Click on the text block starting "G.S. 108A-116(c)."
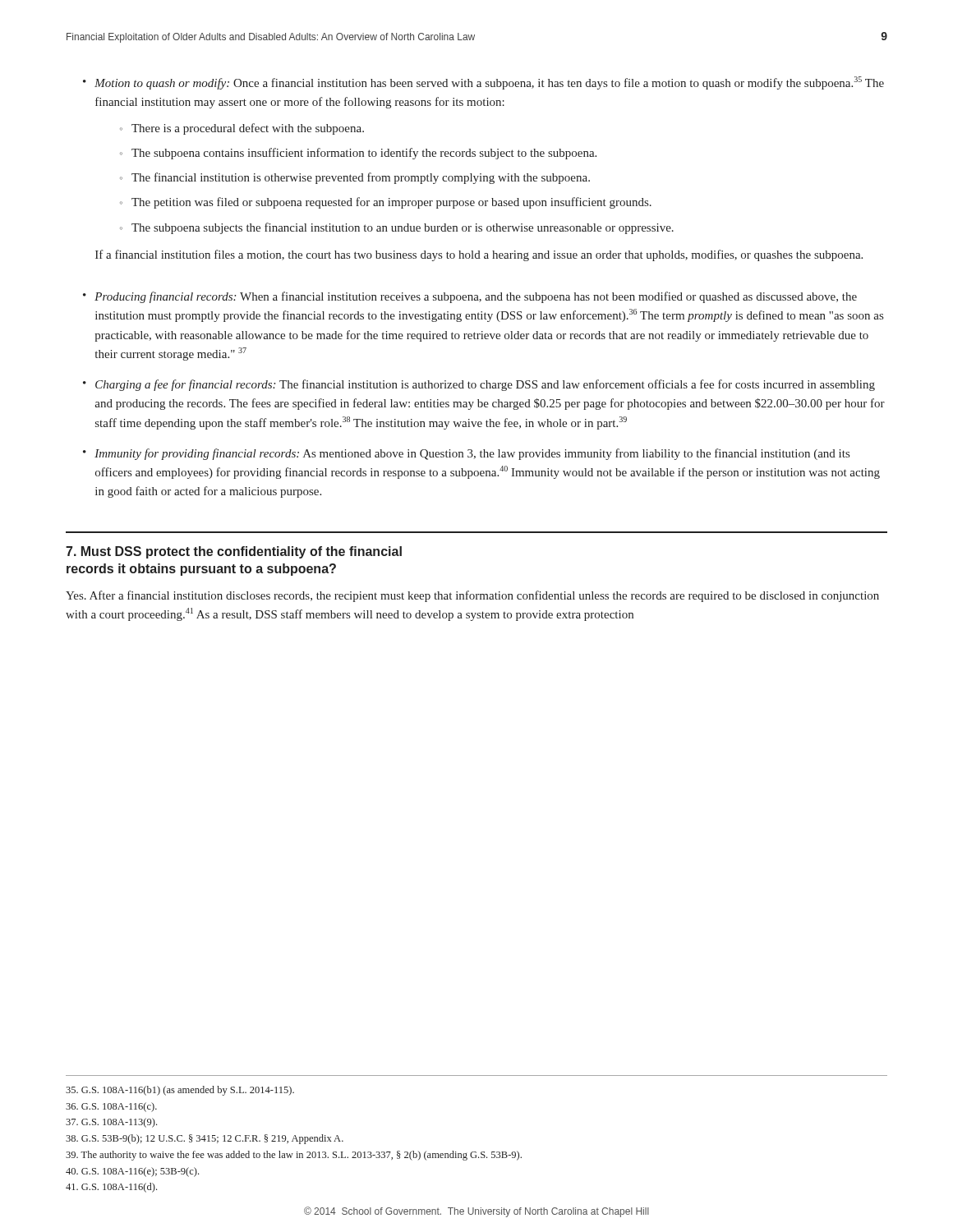This screenshot has width=953, height=1232. point(111,1106)
